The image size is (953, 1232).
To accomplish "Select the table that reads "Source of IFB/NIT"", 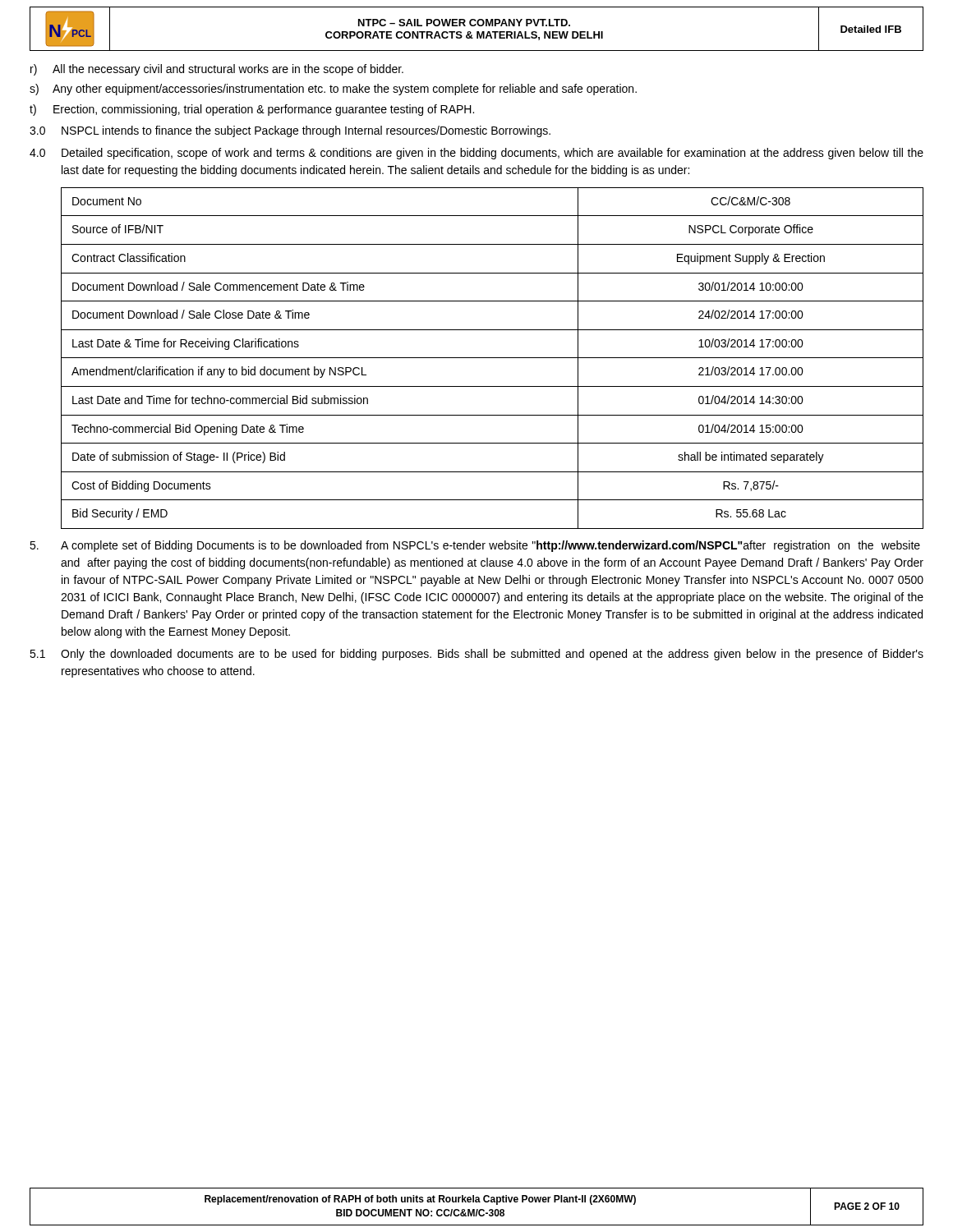I will click(492, 358).
